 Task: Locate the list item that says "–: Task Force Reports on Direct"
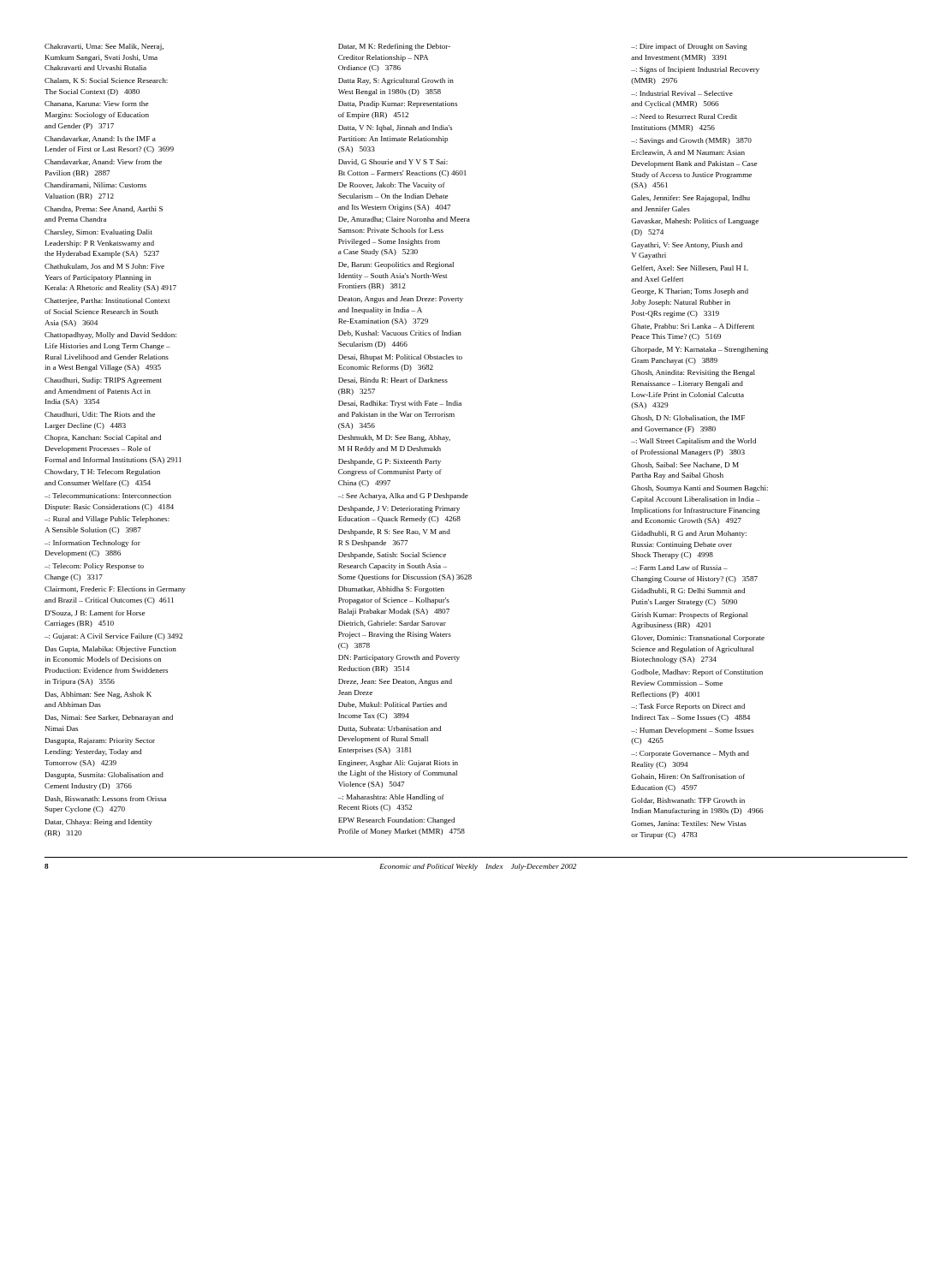(691, 712)
